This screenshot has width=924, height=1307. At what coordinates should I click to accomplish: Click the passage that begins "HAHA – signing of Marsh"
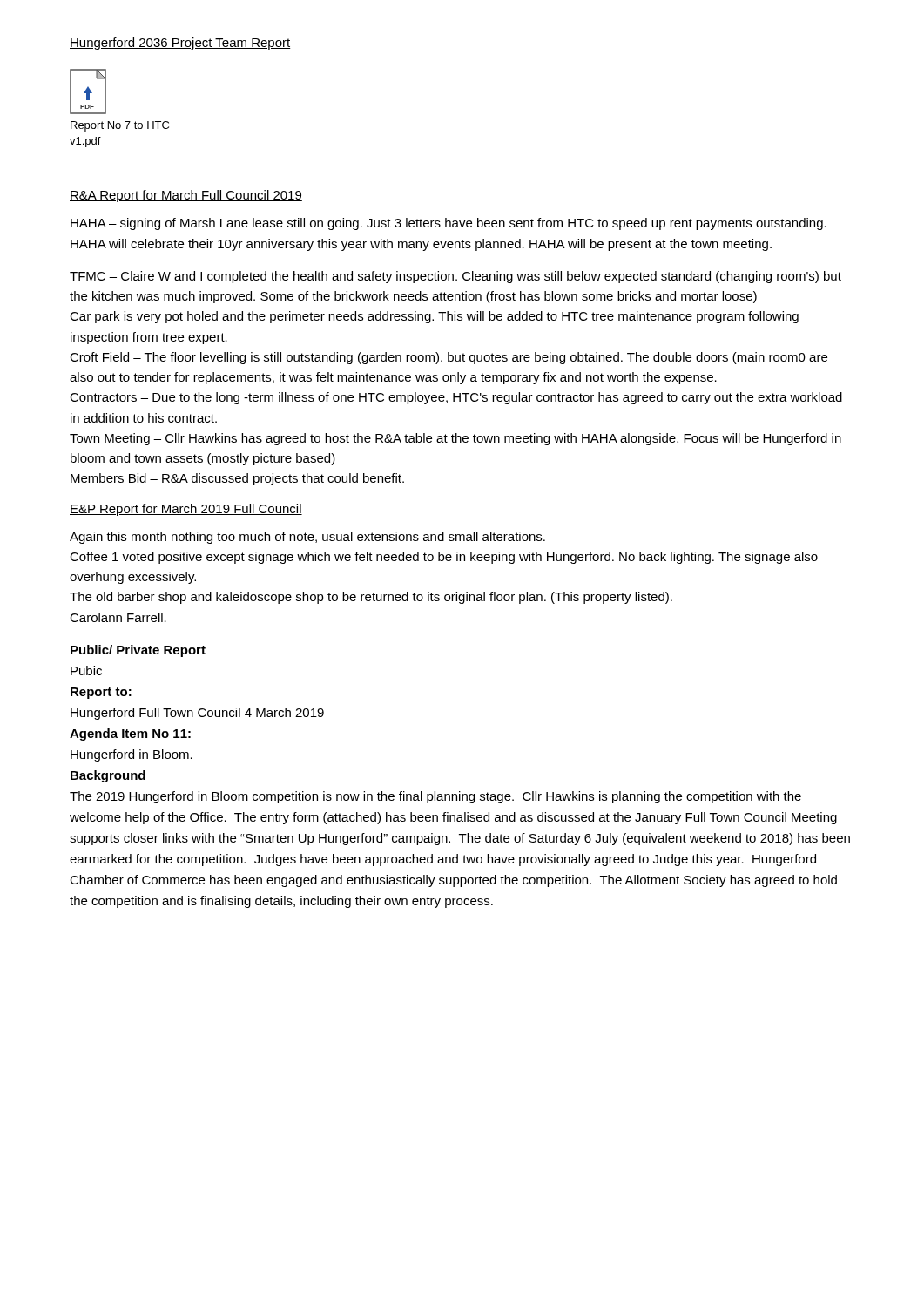coord(448,233)
